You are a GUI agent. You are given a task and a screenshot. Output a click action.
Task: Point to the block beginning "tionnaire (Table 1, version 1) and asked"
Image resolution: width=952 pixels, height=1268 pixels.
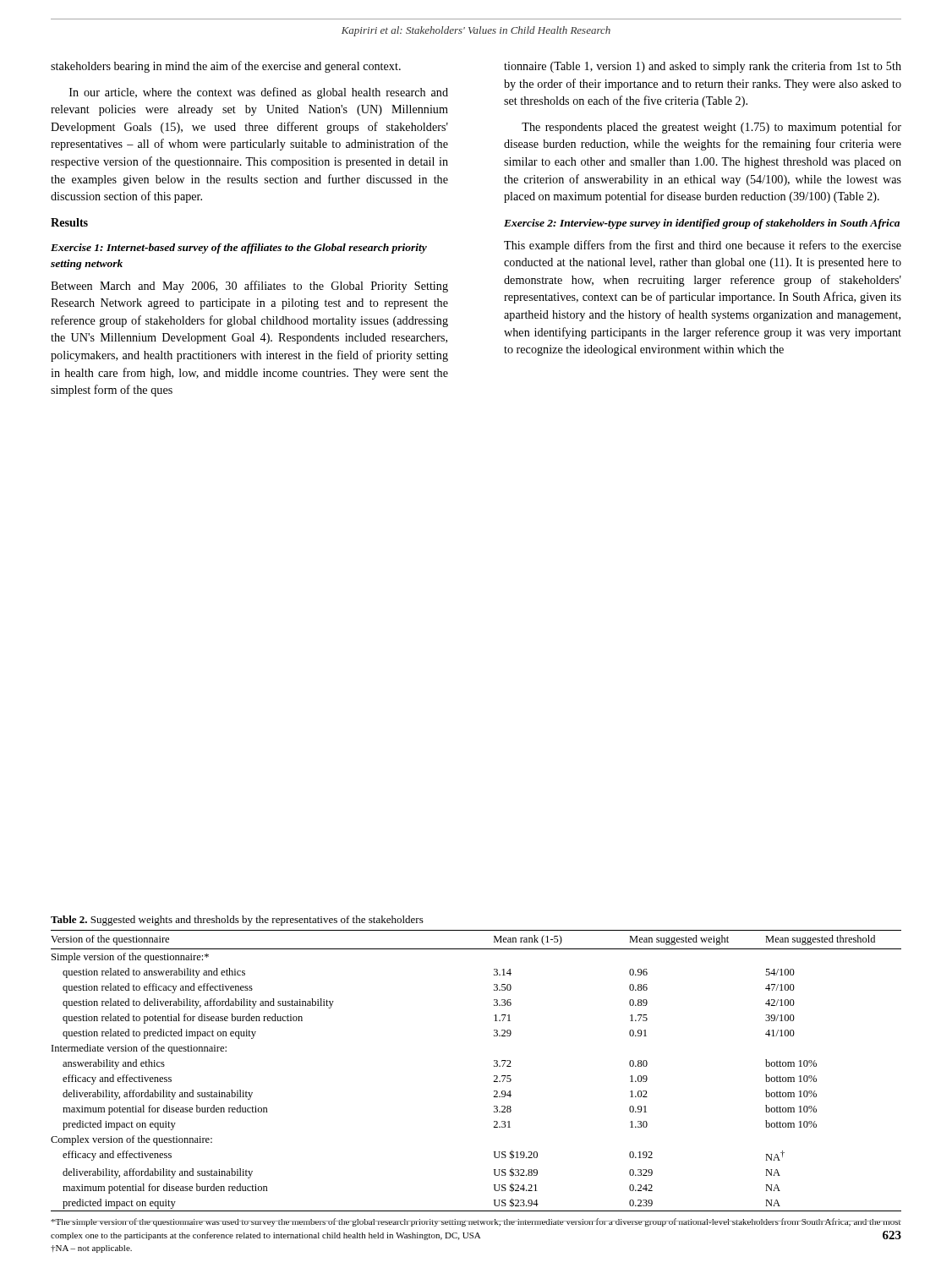(703, 131)
